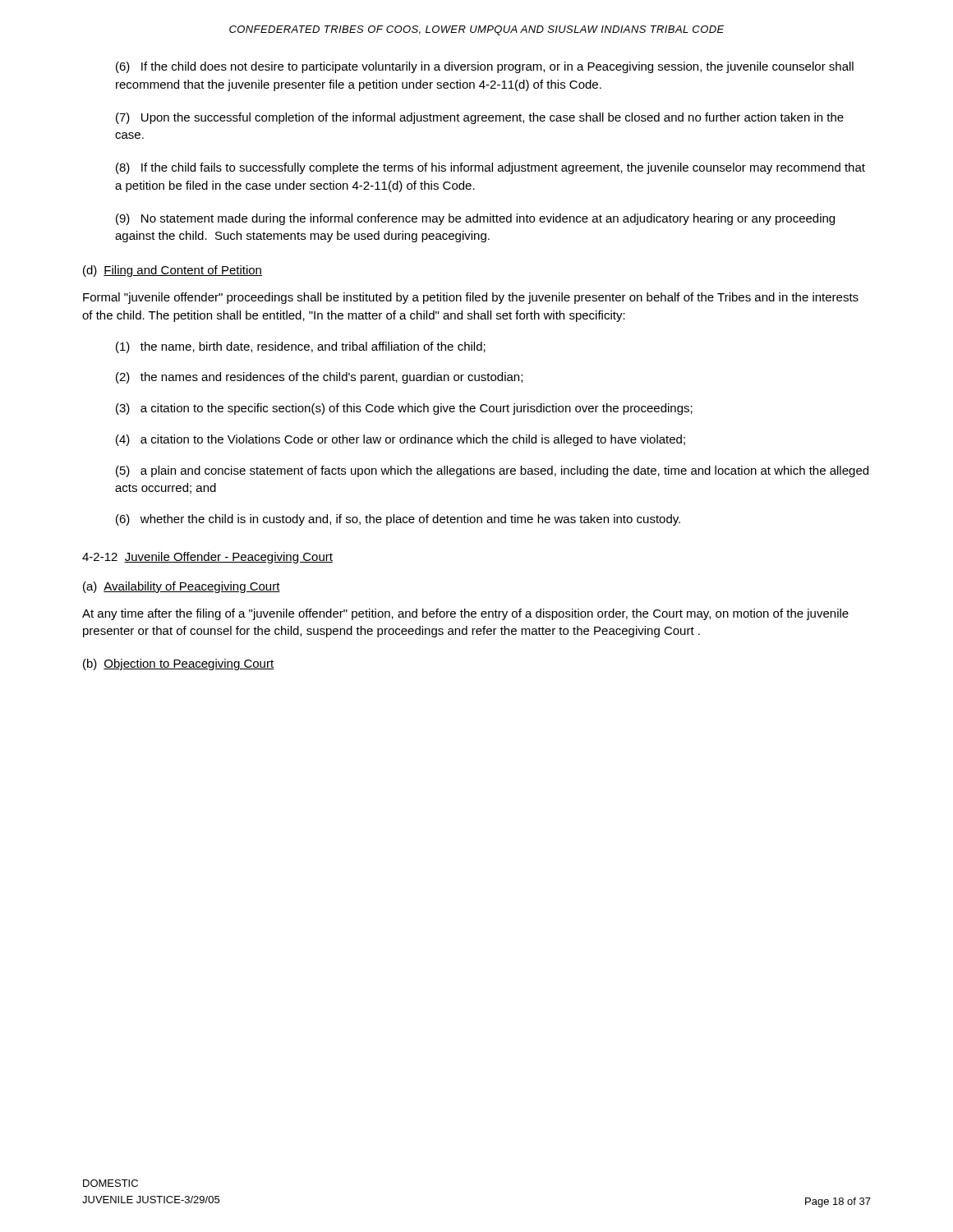Find the section header with the text "4-2-12 Juvenile Offender"
This screenshot has height=1232, width=953.
pyautogui.click(x=207, y=556)
